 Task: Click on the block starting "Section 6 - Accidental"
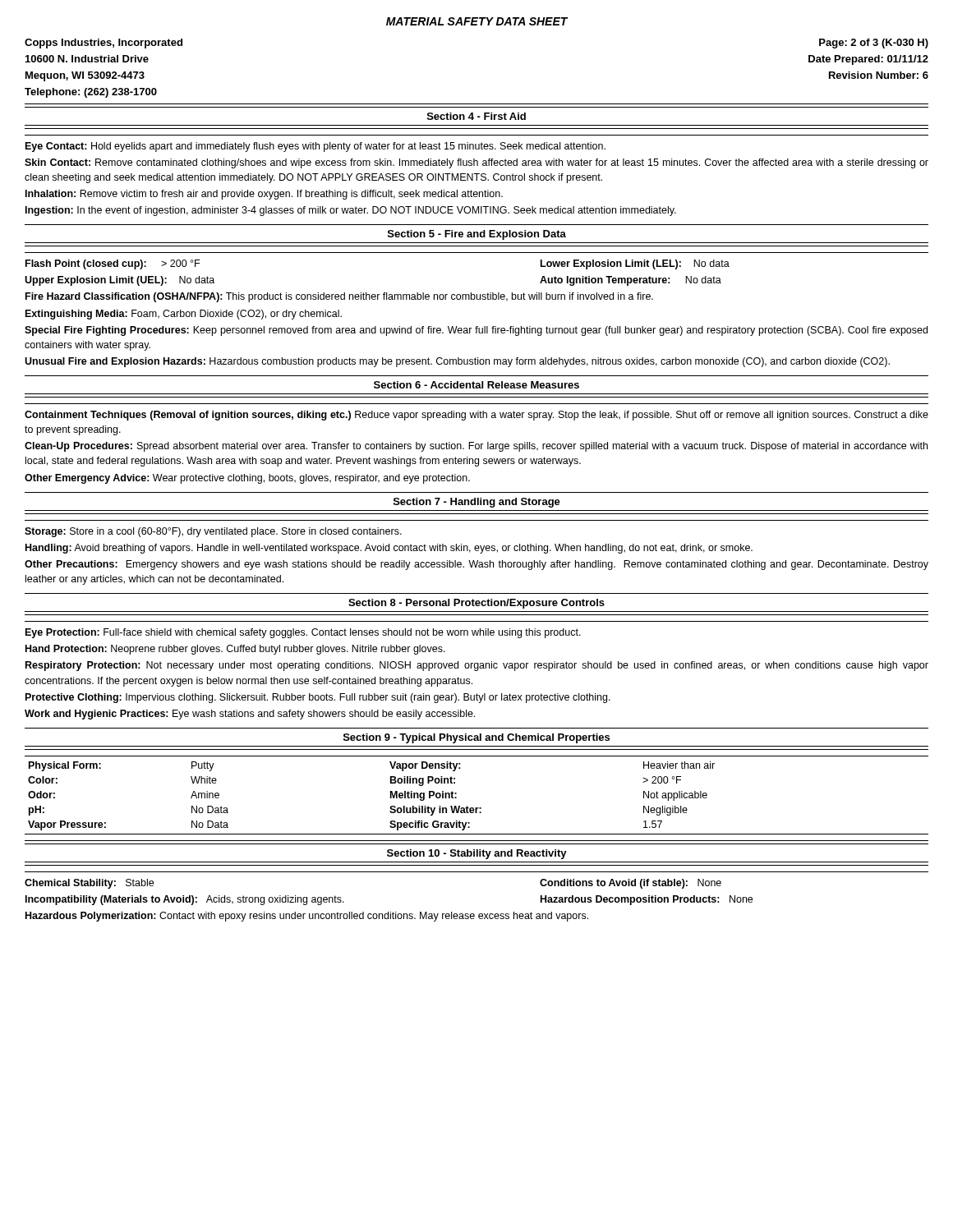(x=476, y=385)
